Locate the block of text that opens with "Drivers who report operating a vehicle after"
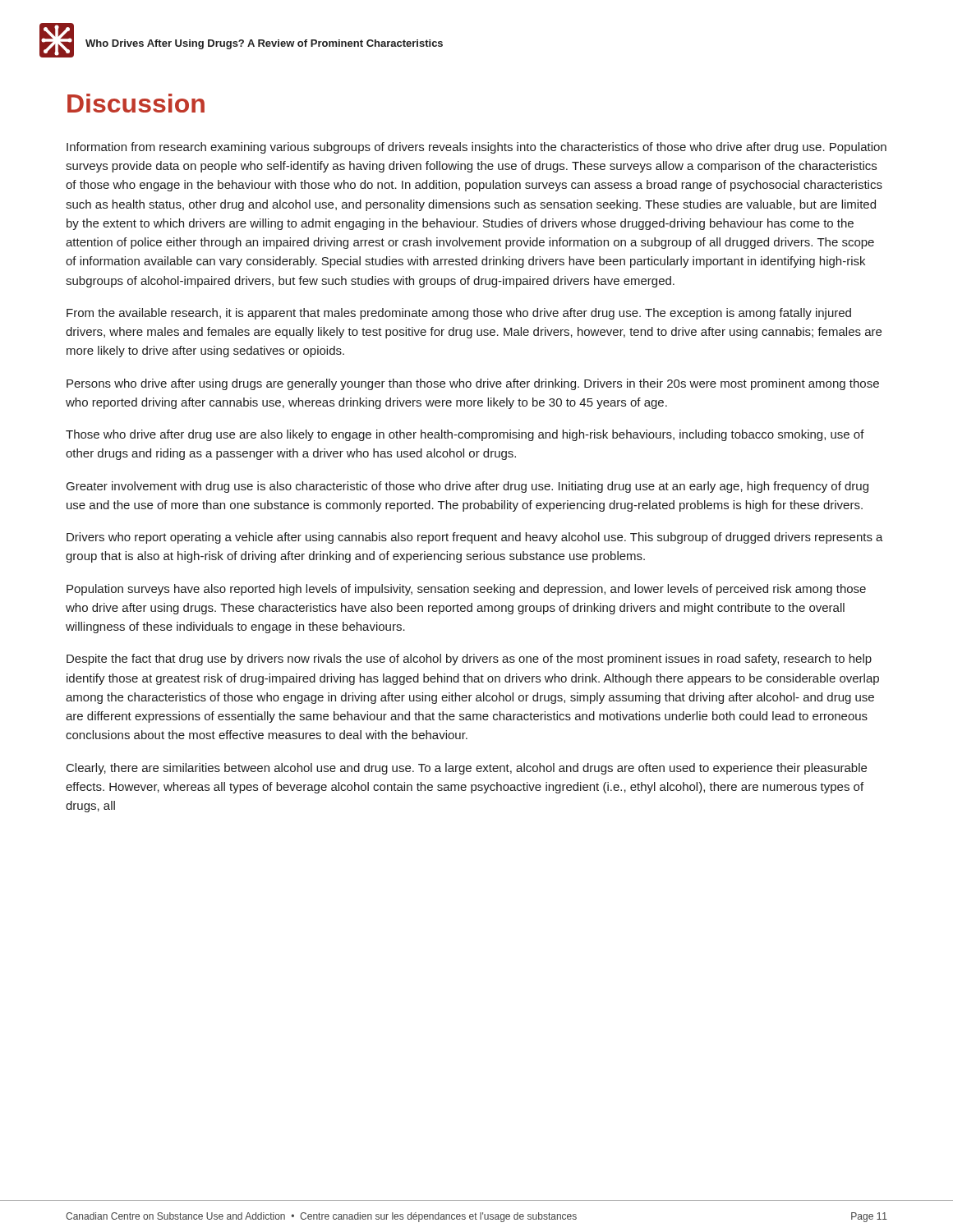 [474, 546]
